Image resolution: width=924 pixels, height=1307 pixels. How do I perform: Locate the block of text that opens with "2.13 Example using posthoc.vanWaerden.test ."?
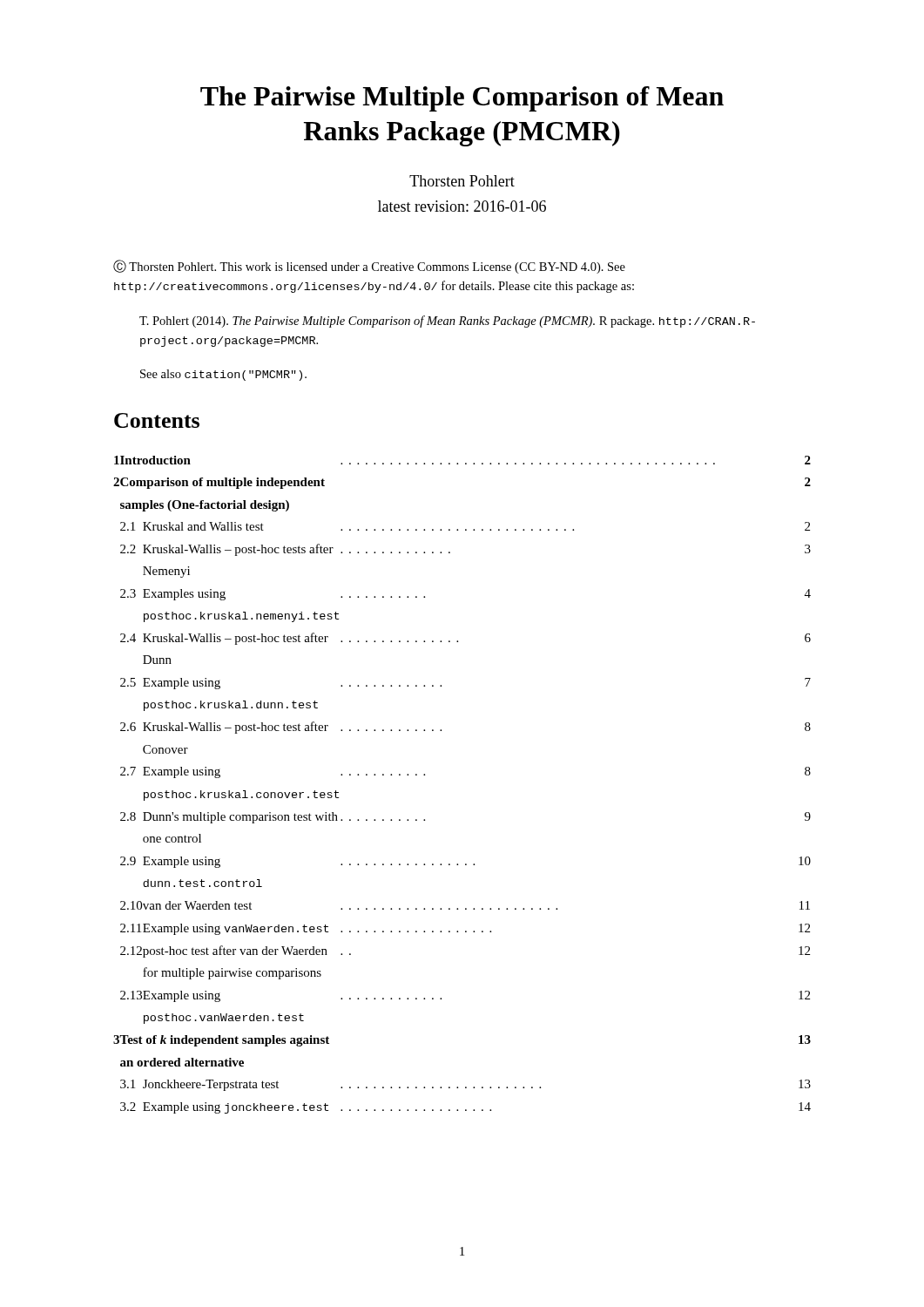[x=165, y=996]
